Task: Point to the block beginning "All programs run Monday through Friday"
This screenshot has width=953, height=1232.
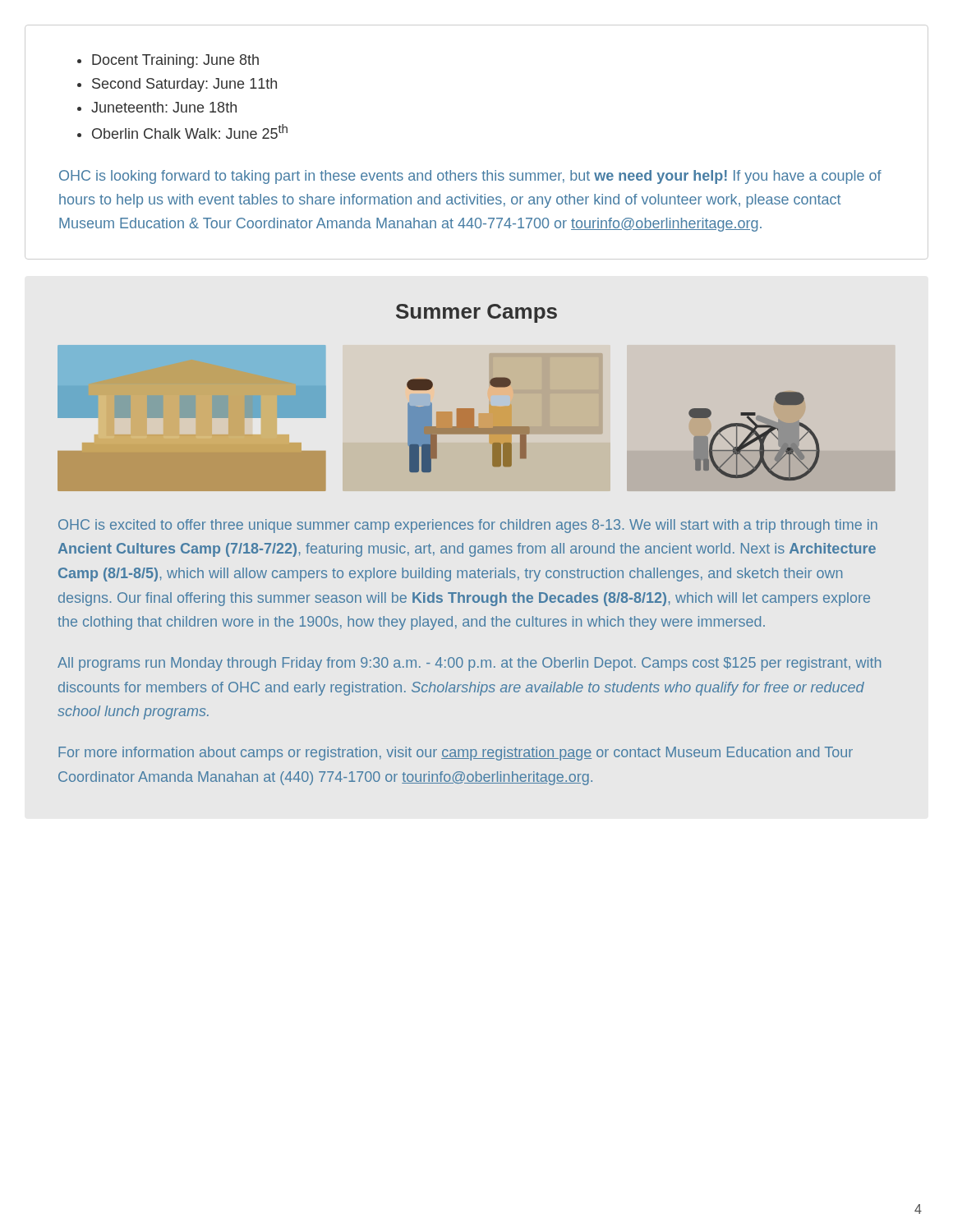Action: [x=470, y=687]
